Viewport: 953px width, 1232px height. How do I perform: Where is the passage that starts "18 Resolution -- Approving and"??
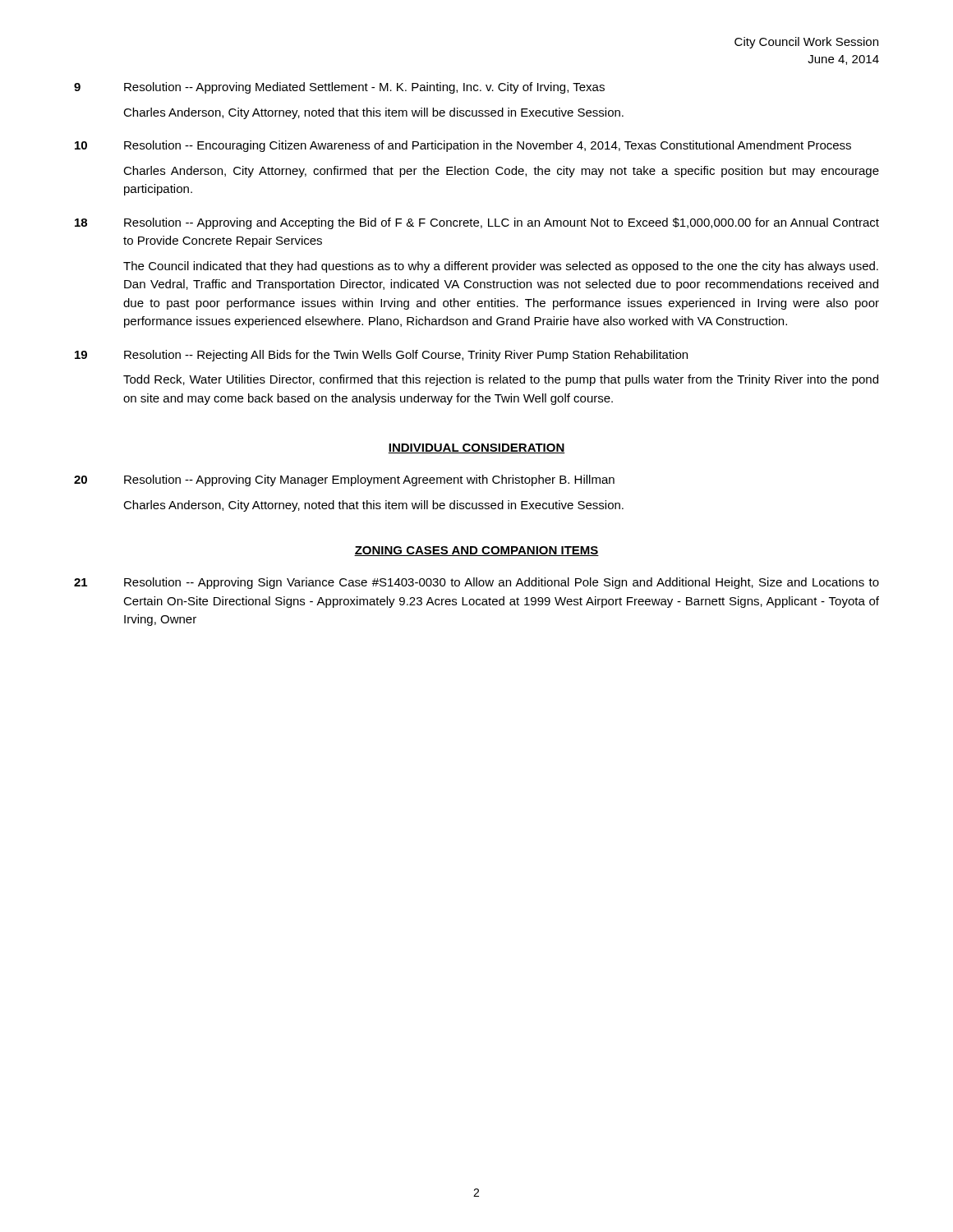pyautogui.click(x=476, y=272)
